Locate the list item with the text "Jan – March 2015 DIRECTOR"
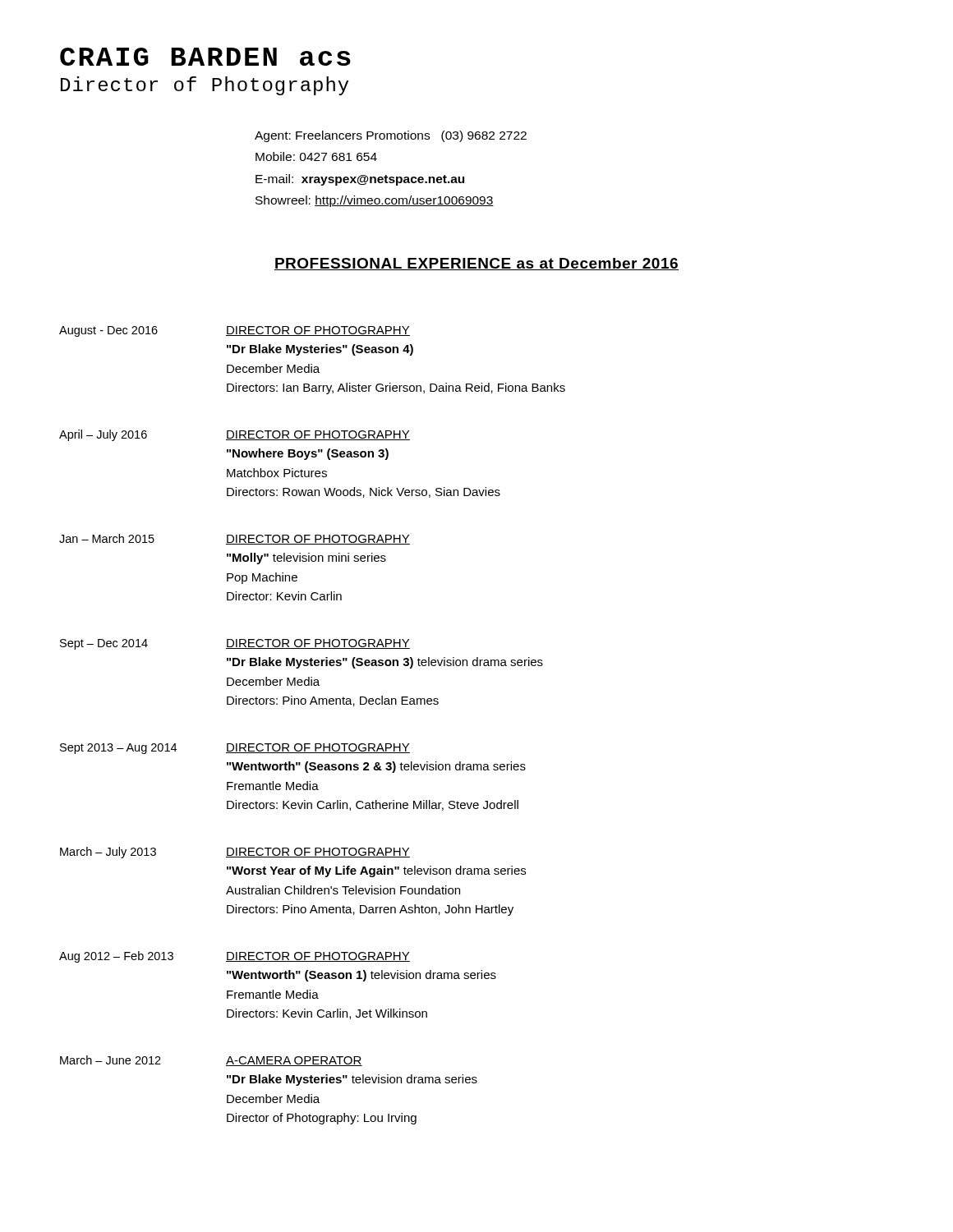The image size is (953, 1232). 235,539
